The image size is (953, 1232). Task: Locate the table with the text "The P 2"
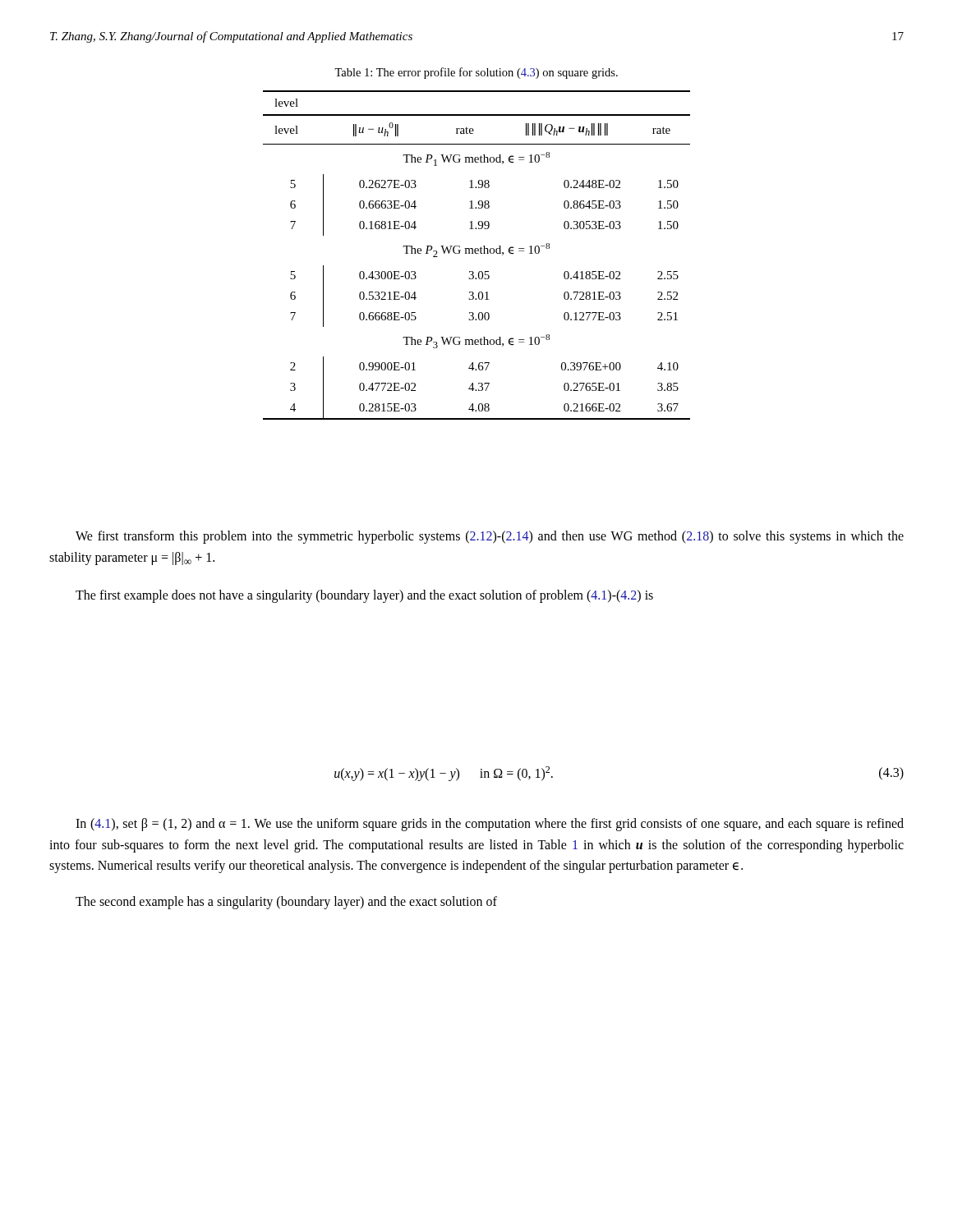coord(476,255)
